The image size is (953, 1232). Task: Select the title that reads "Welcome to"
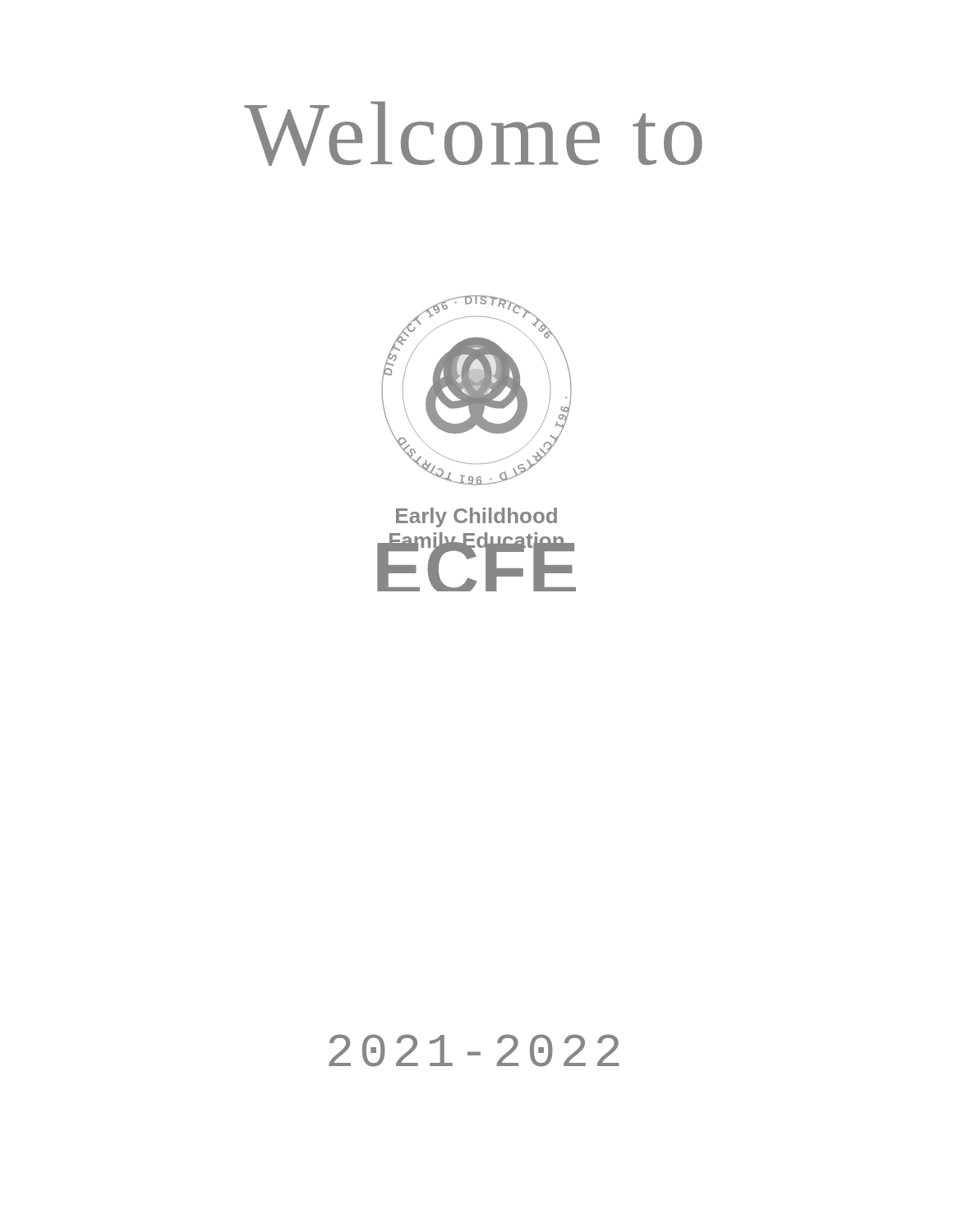coord(476,134)
